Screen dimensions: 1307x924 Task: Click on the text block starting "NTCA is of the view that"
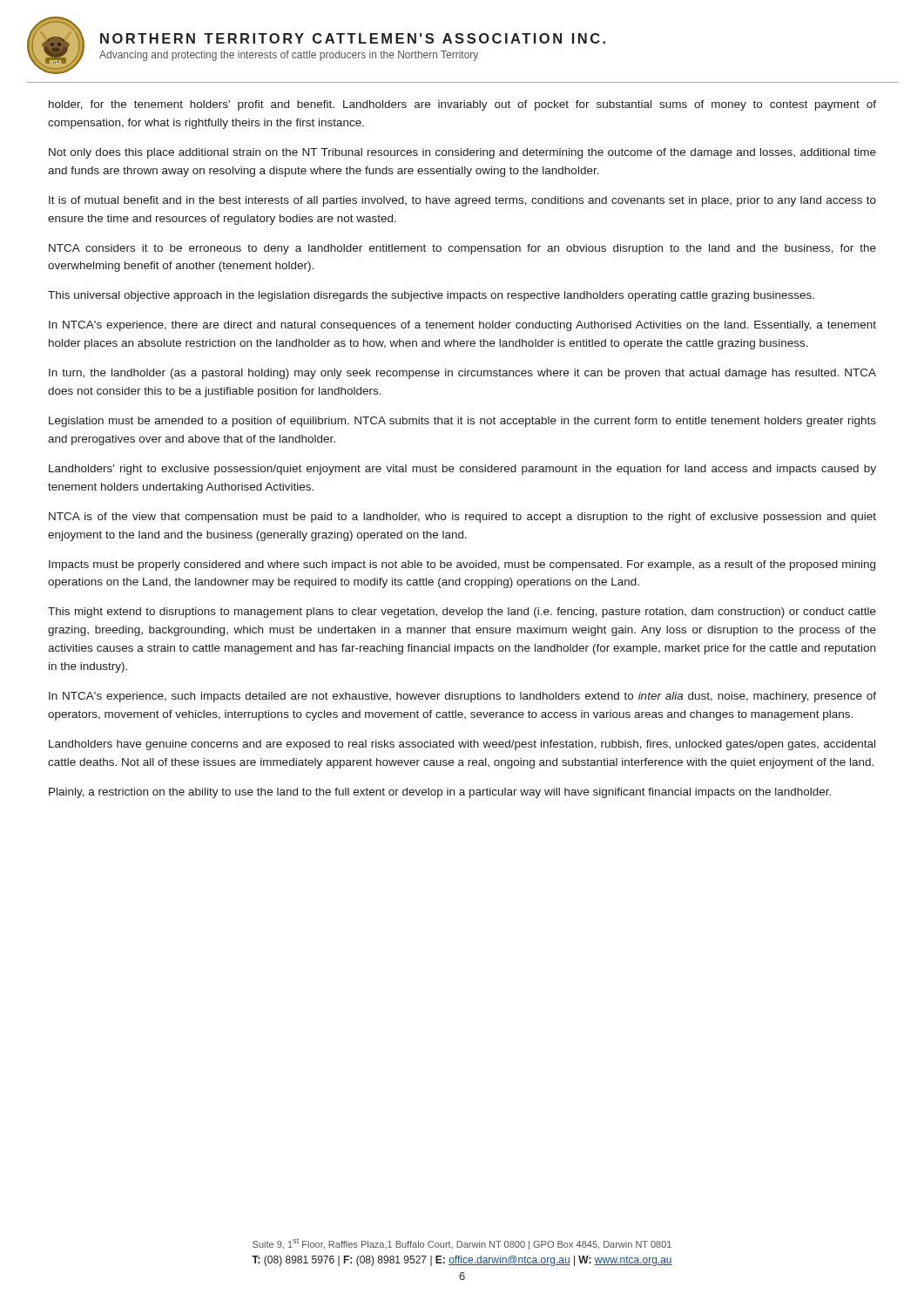click(x=462, y=526)
